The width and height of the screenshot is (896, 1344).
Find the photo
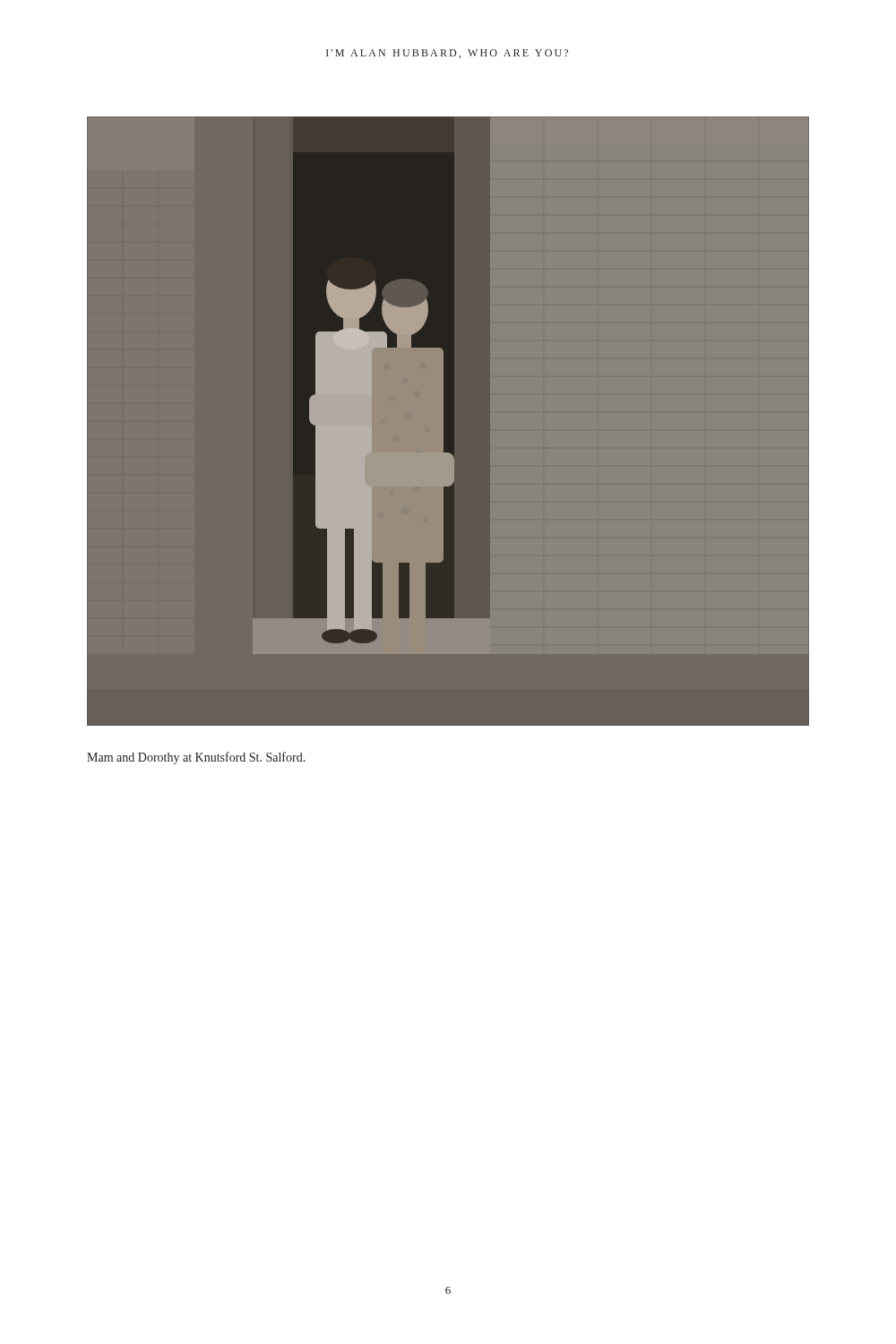[448, 423]
